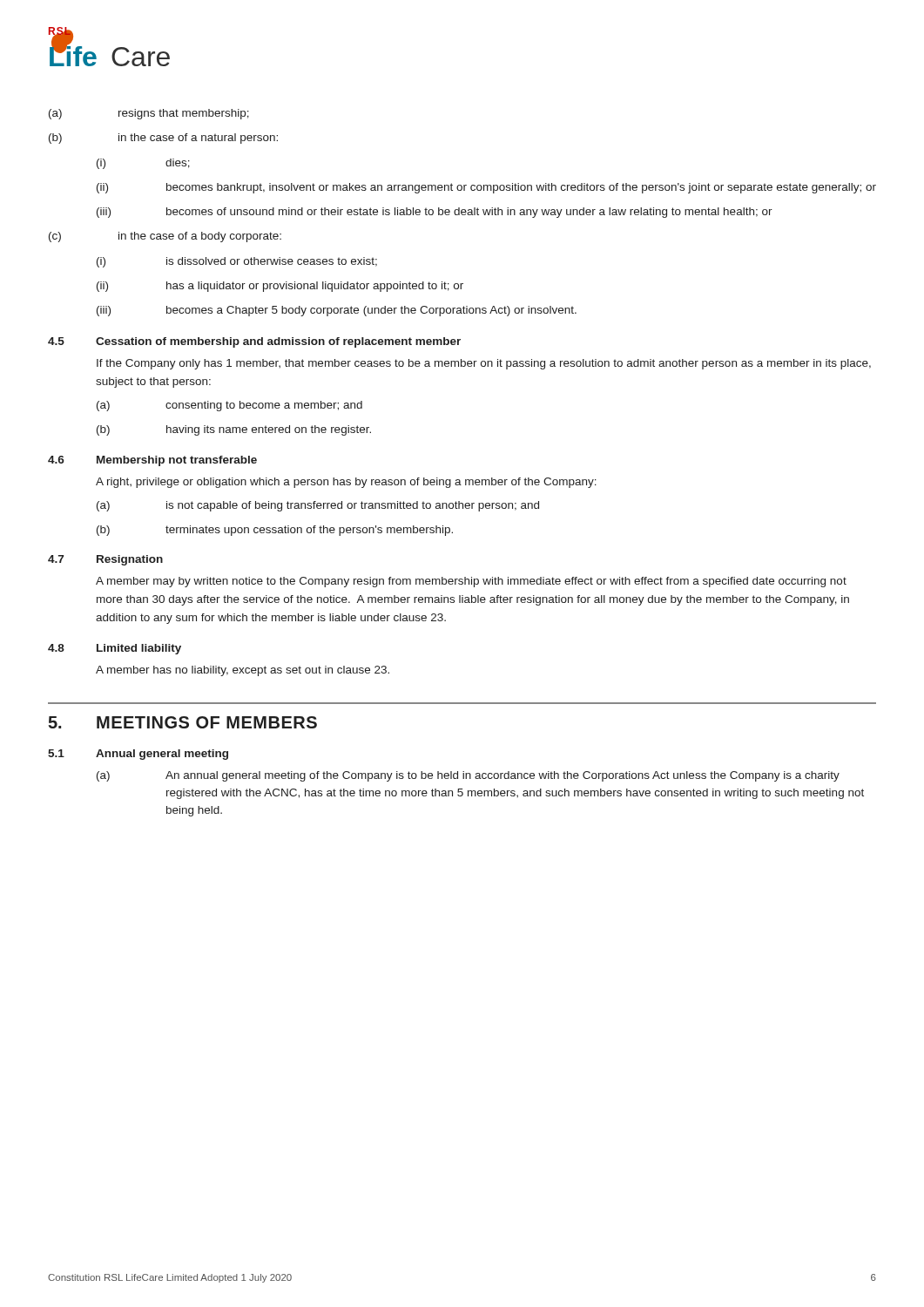Select the list item containing "(a) is not capable of being transferred or"

click(486, 505)
